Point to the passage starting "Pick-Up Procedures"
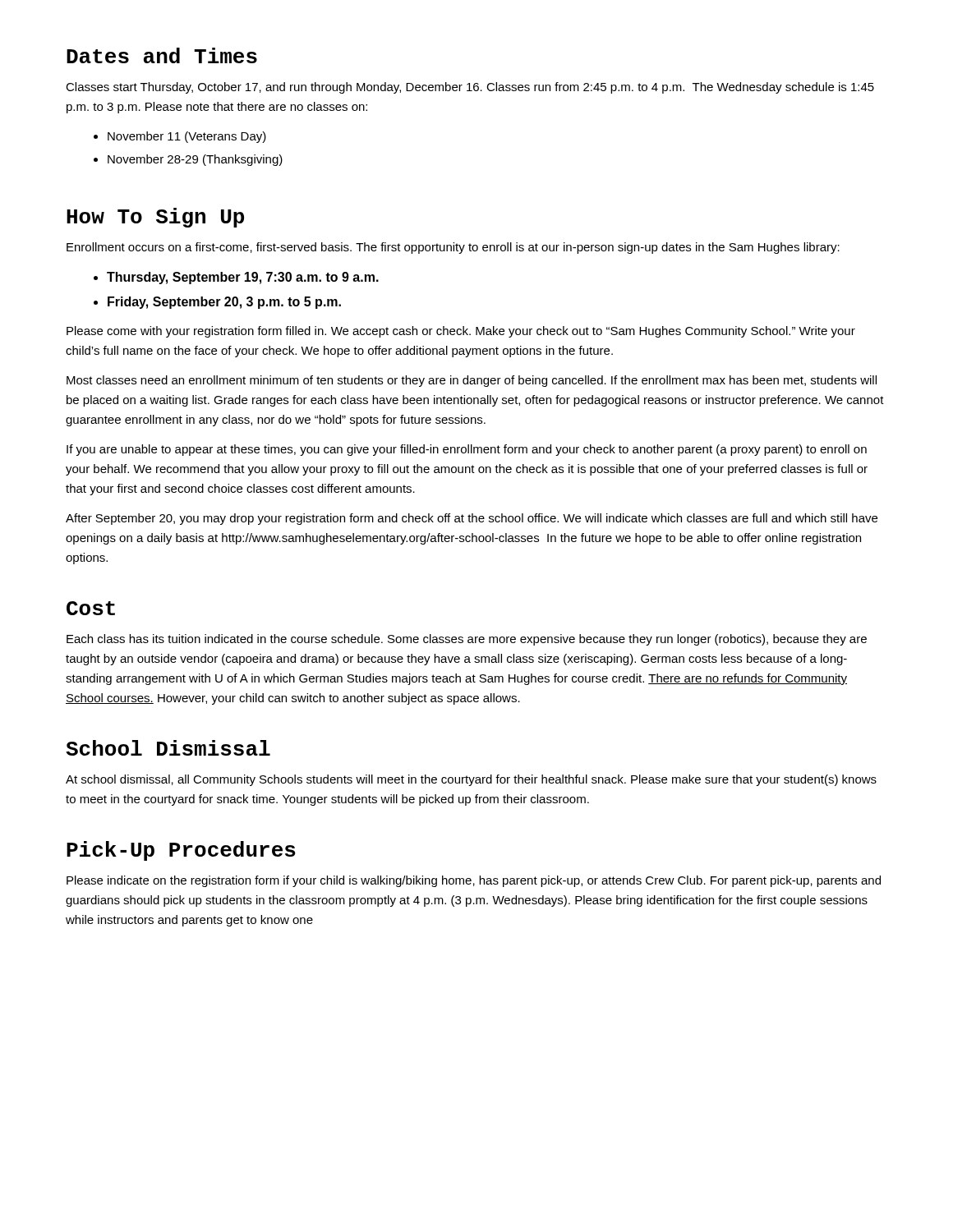The height and width of the screenshot is (1232, 953). click(181, 851)
